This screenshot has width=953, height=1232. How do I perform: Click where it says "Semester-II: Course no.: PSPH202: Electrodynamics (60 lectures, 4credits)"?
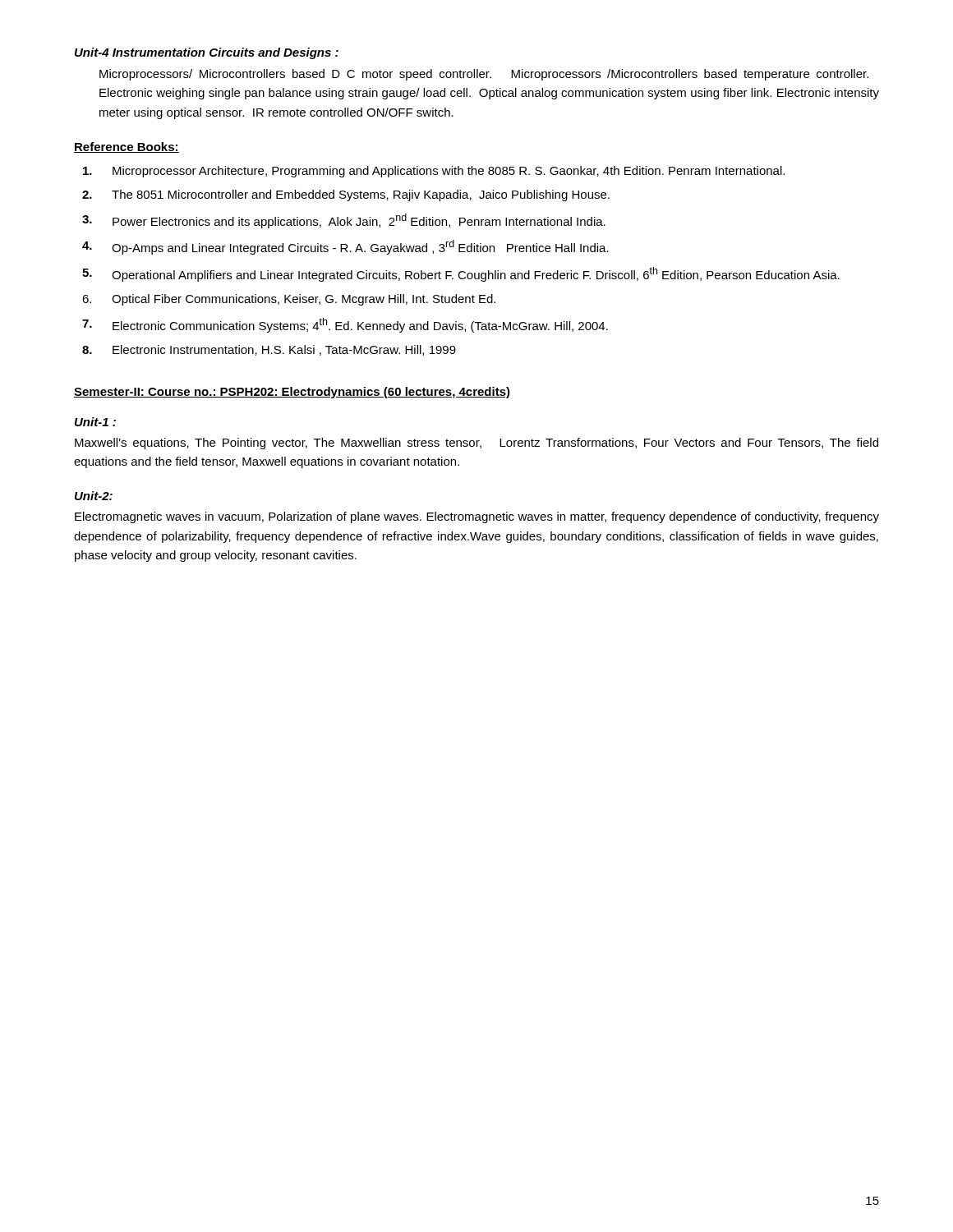pos(292,391)
